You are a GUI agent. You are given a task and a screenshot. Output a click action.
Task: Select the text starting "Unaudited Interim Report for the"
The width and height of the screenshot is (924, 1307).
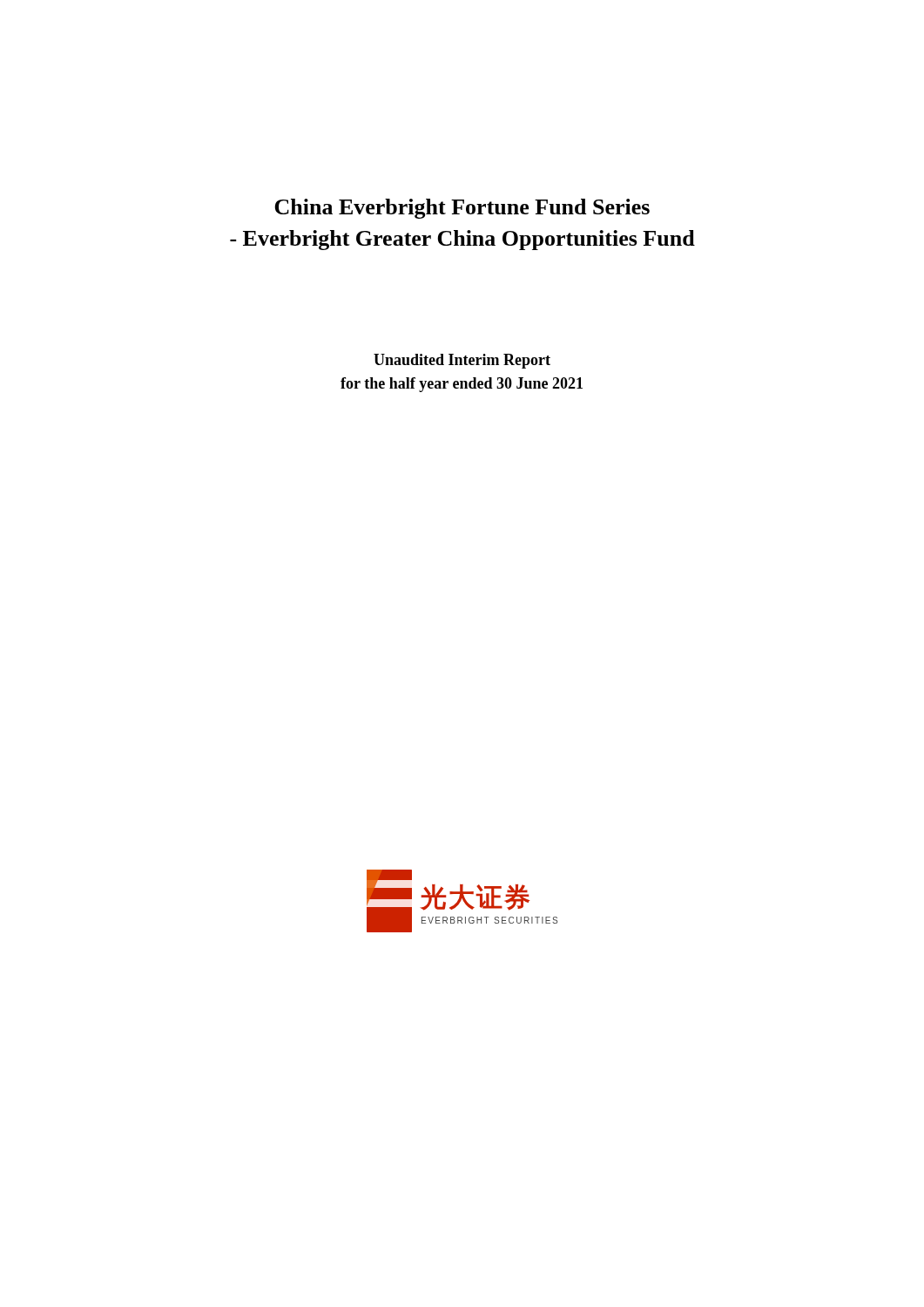(462, 372)
